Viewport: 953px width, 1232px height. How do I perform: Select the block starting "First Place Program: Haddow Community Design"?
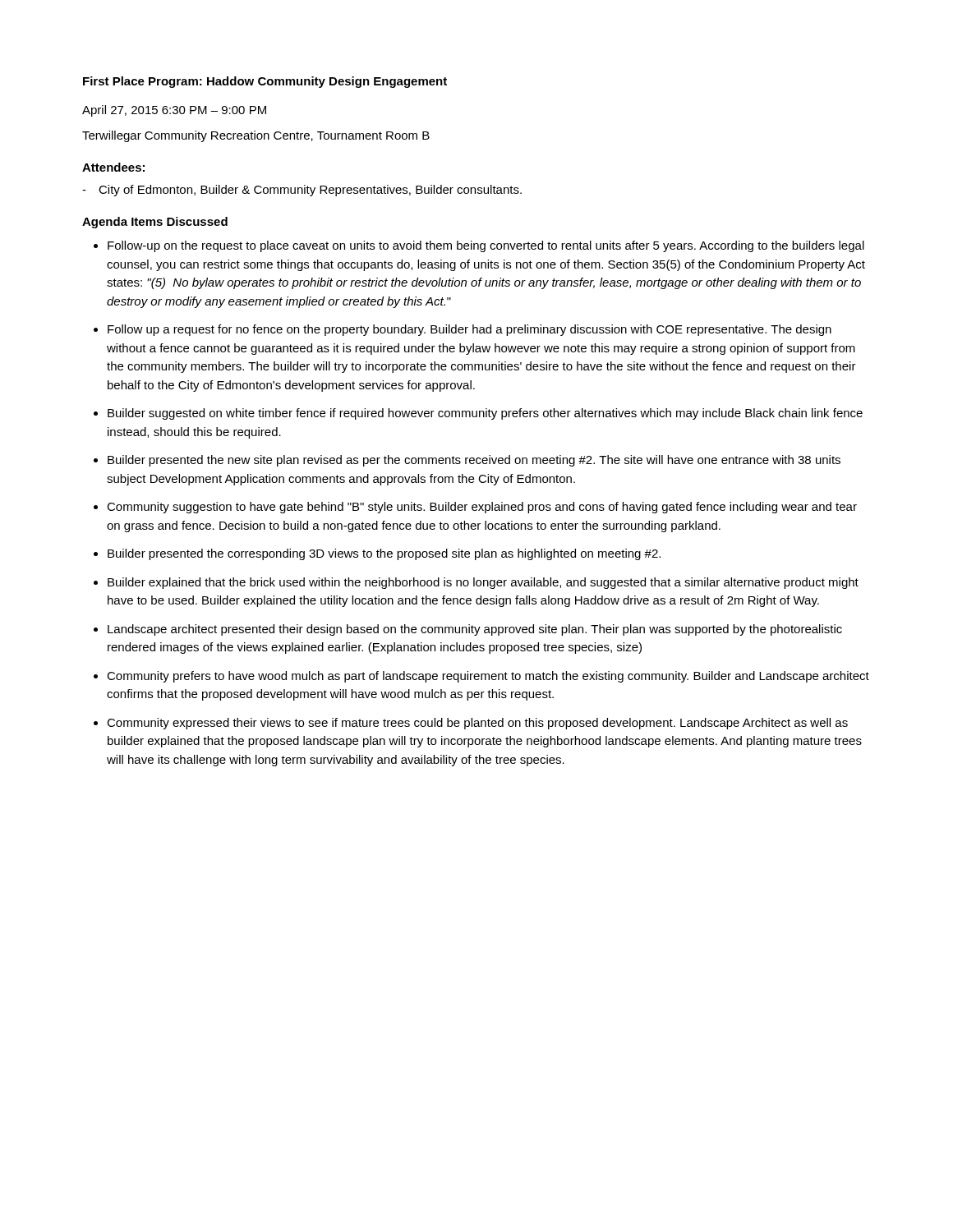[265, 81]
